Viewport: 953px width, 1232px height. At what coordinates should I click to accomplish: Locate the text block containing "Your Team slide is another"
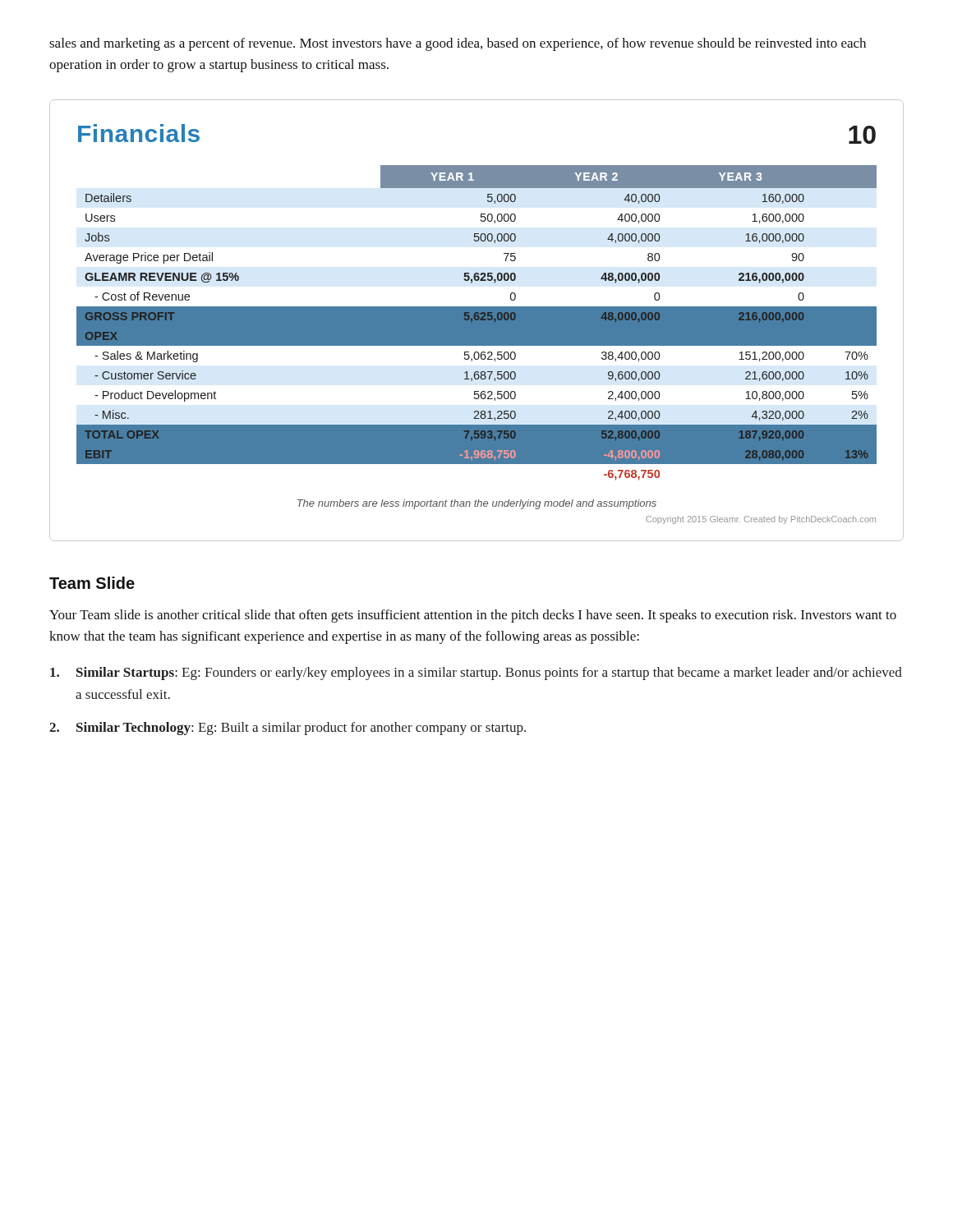point(473,625)
